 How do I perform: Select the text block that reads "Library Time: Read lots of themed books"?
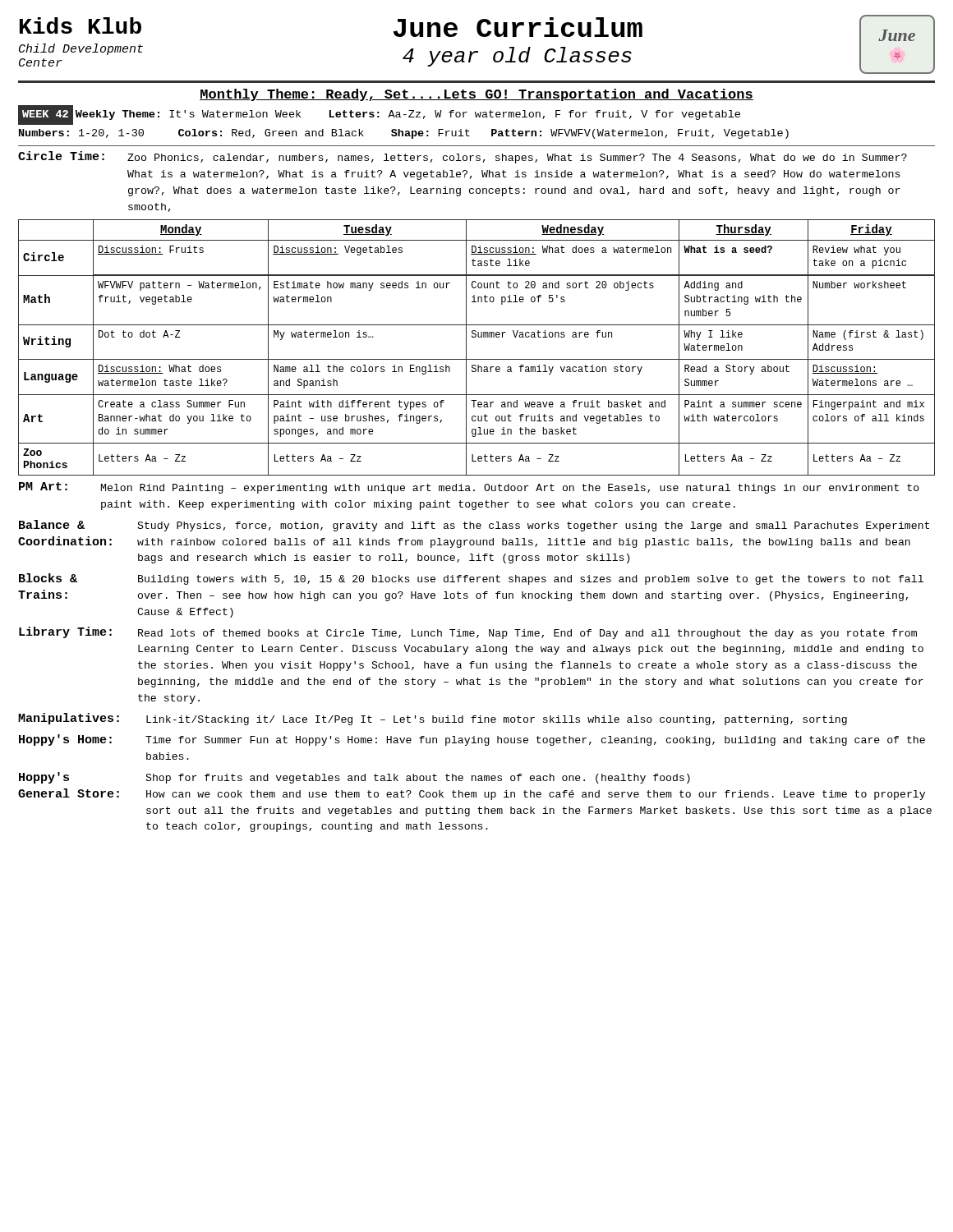click(x=476, y=666)
